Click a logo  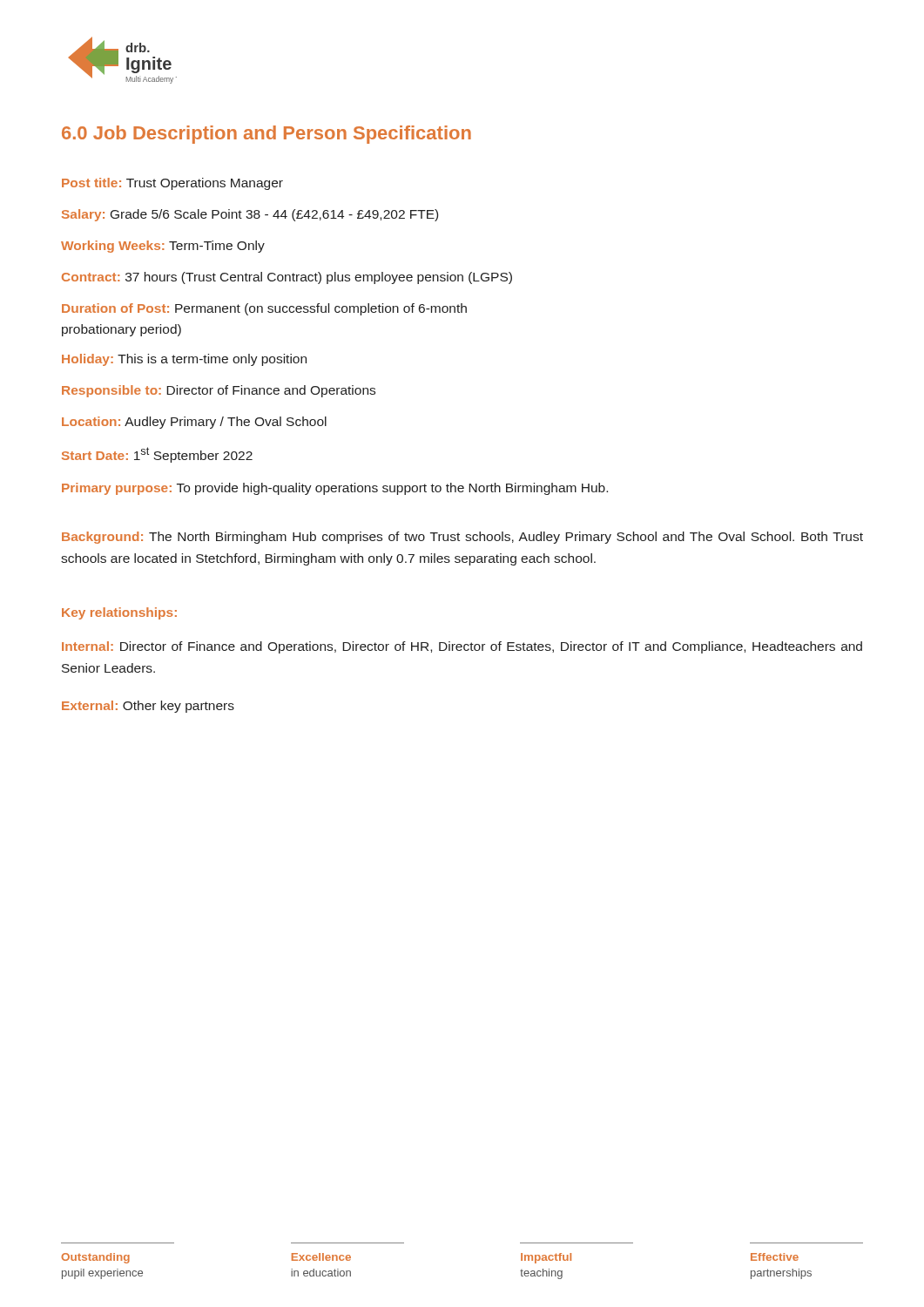(118, 61)
